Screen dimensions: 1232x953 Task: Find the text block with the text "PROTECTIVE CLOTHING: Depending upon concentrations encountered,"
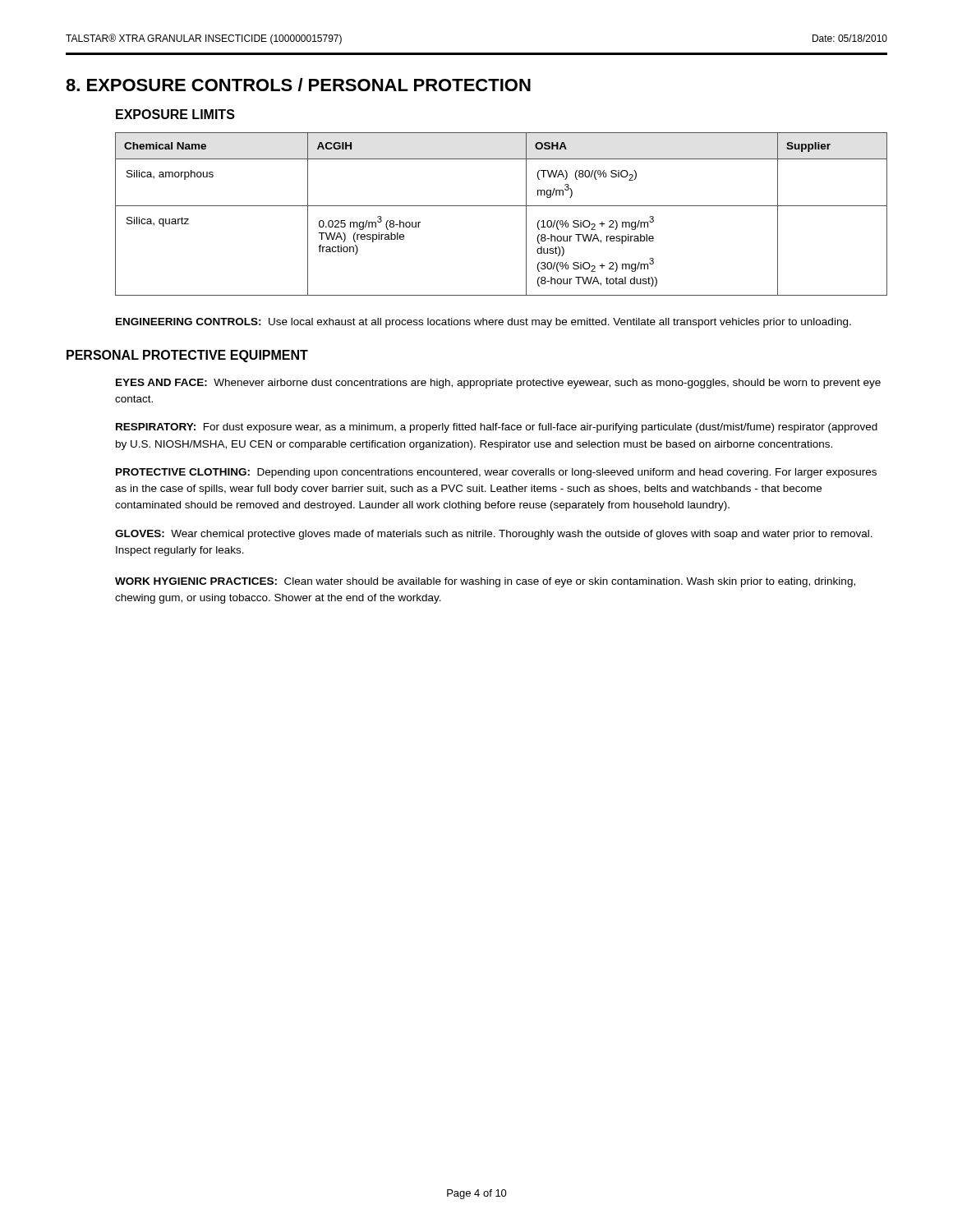tap(496, 488)
